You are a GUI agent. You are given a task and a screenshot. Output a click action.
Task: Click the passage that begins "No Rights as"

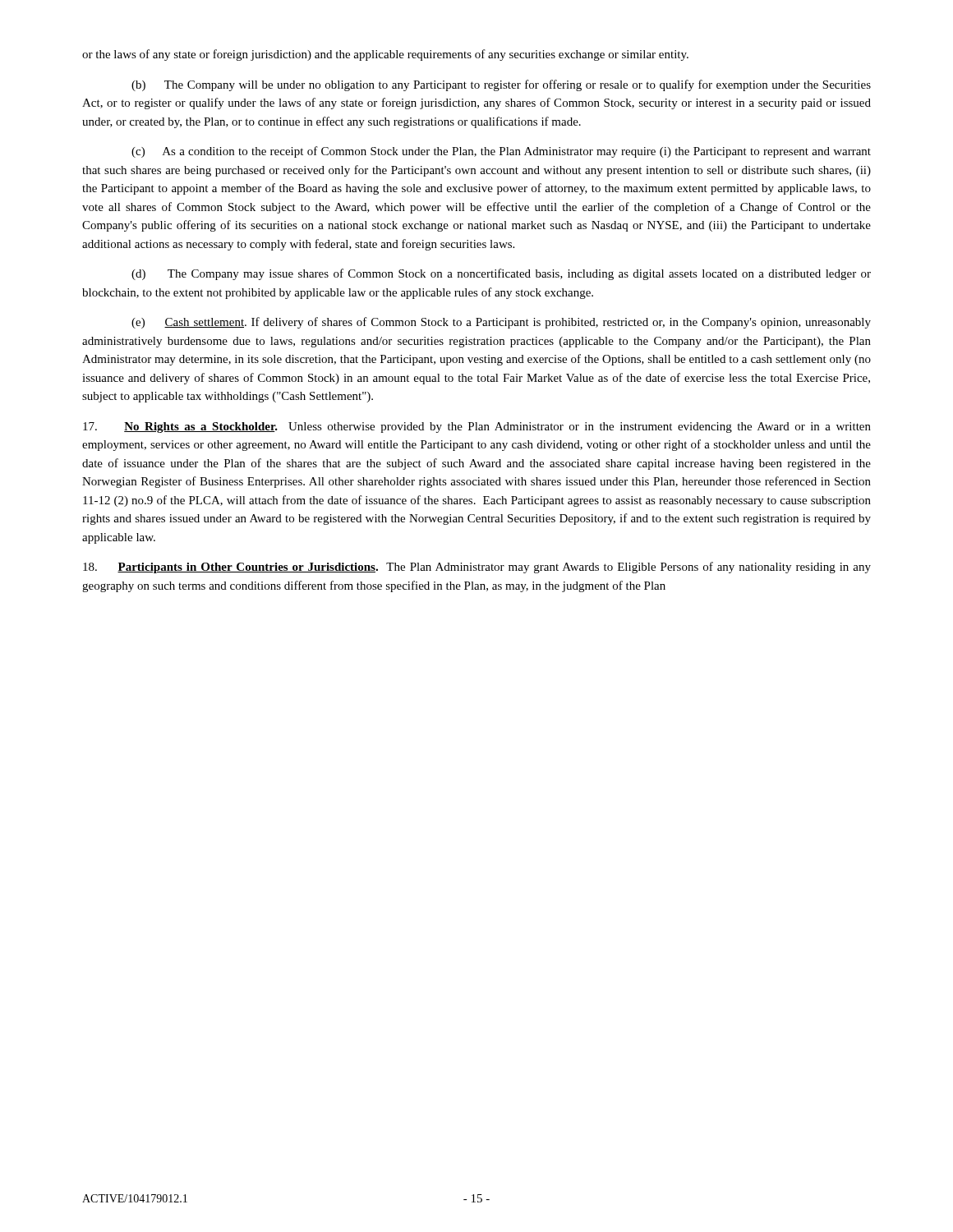pos(476,481)
